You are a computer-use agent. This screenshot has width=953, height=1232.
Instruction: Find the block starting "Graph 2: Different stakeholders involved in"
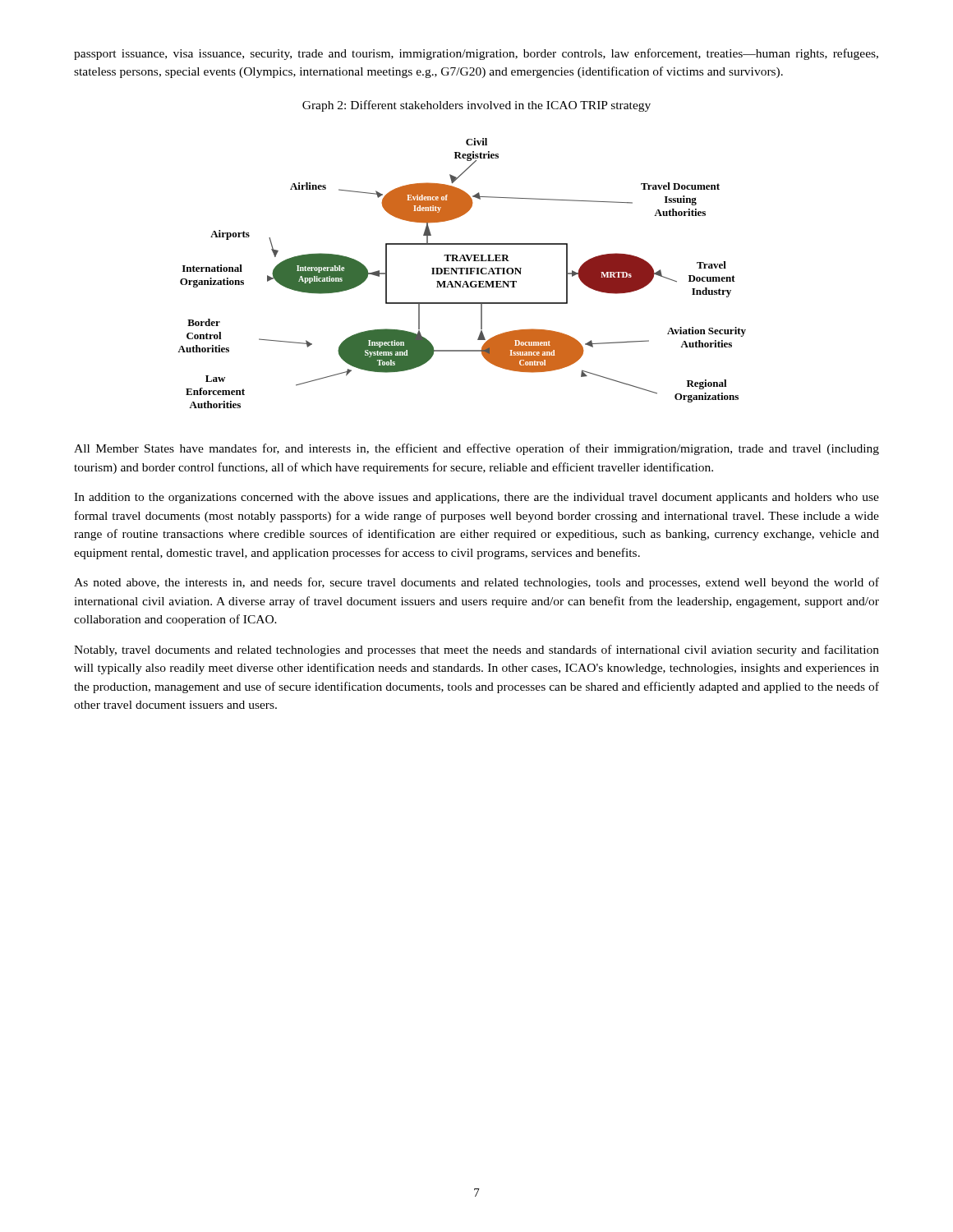[x=476, y=105]
